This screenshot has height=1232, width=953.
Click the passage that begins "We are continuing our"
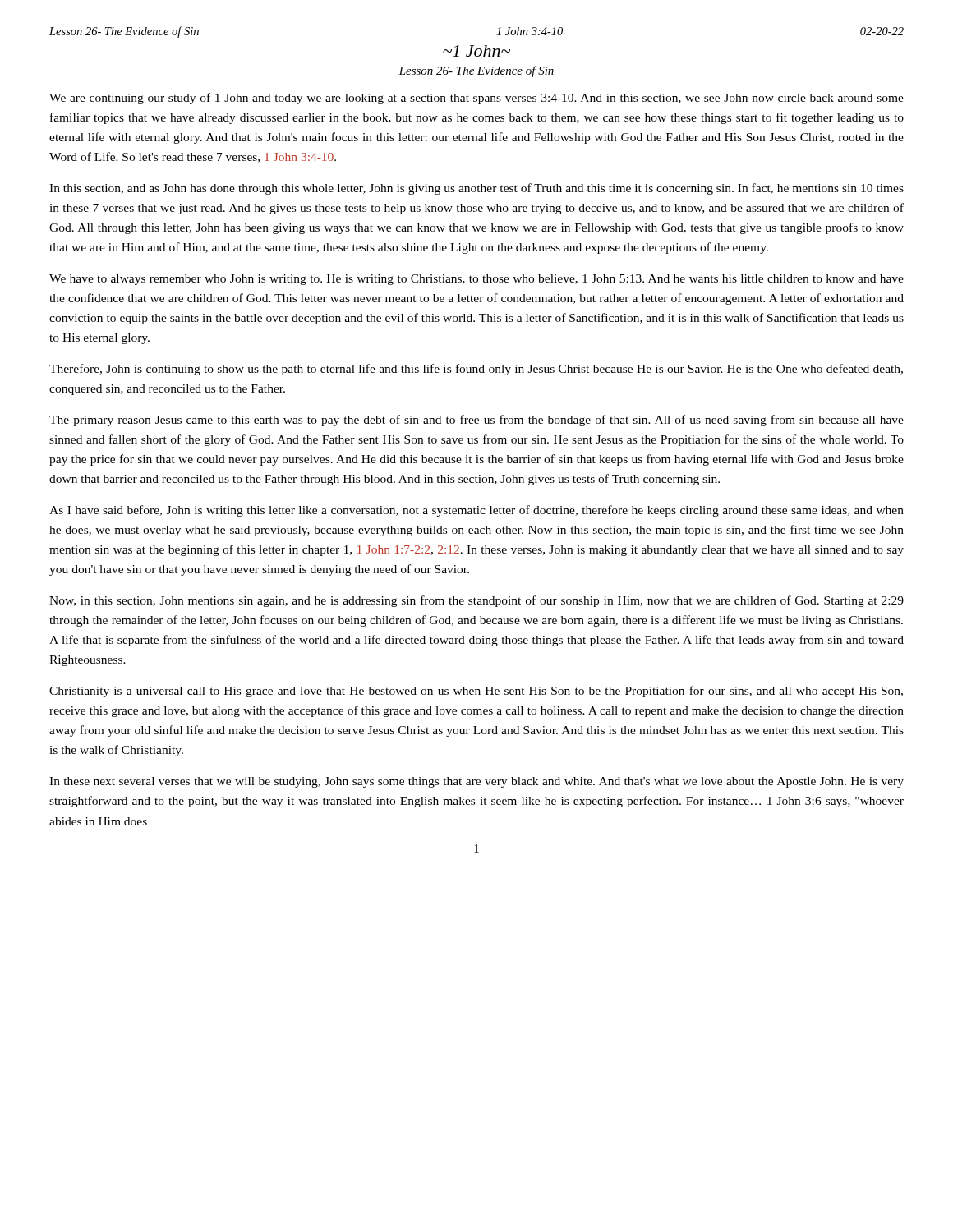point(476,127)
